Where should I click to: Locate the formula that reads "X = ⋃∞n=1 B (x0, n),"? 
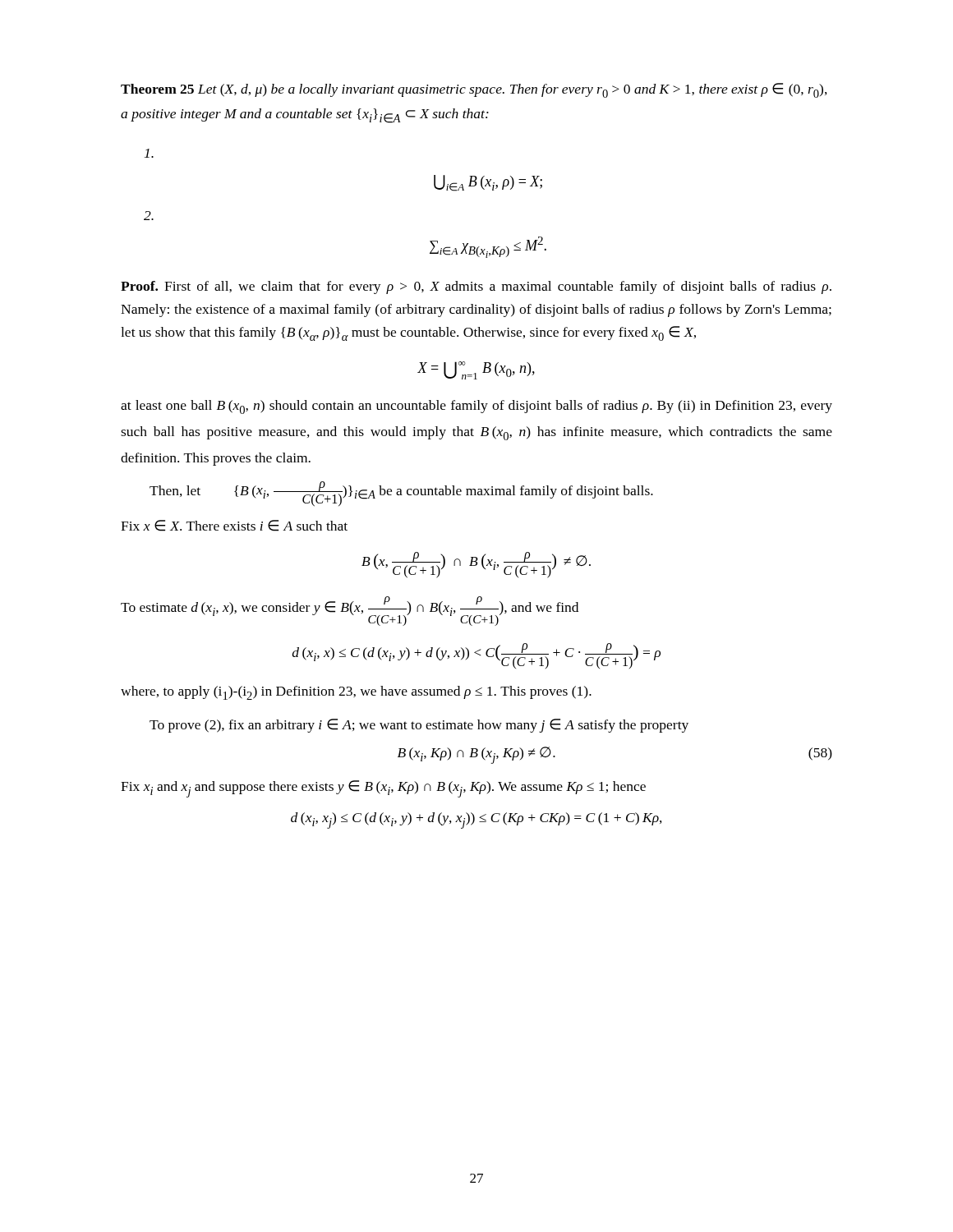[476, 369]
